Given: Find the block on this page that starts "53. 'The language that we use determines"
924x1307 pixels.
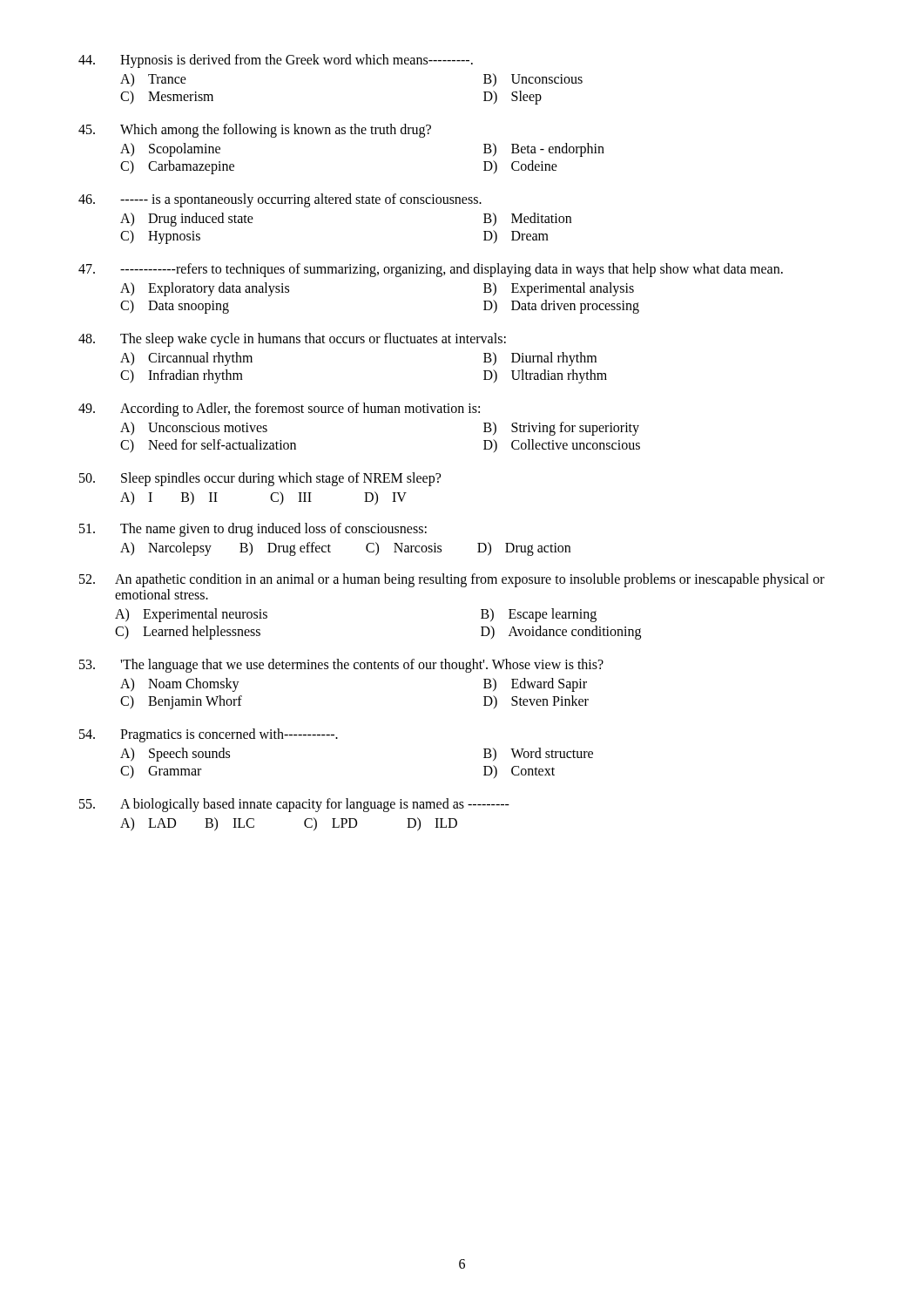Looking at the screenshot, I should coord(341,666).
